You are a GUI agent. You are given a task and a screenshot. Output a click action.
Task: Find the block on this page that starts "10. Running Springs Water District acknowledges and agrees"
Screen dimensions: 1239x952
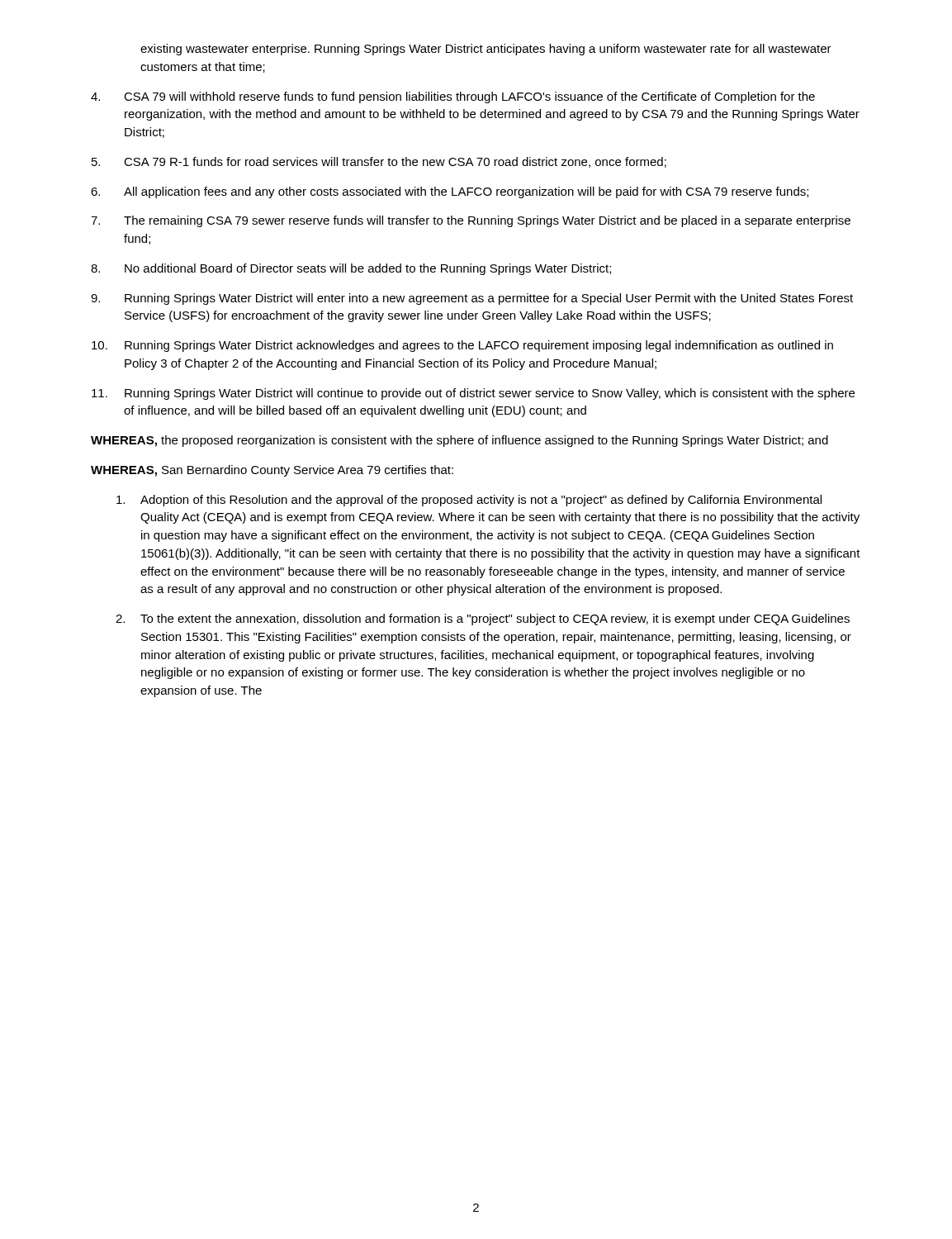[476, 354]
